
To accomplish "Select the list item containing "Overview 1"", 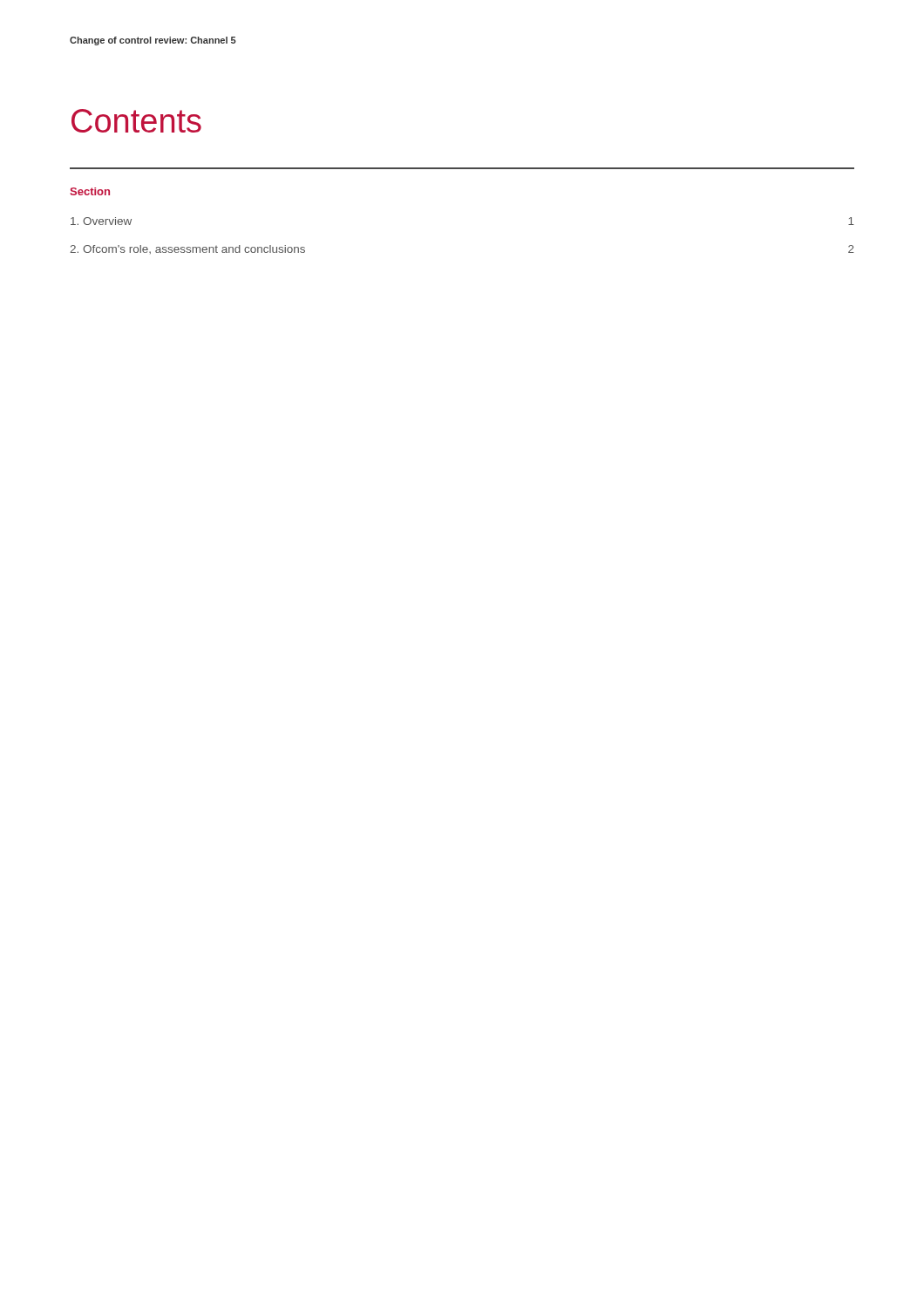I will [x=101, y=222].
